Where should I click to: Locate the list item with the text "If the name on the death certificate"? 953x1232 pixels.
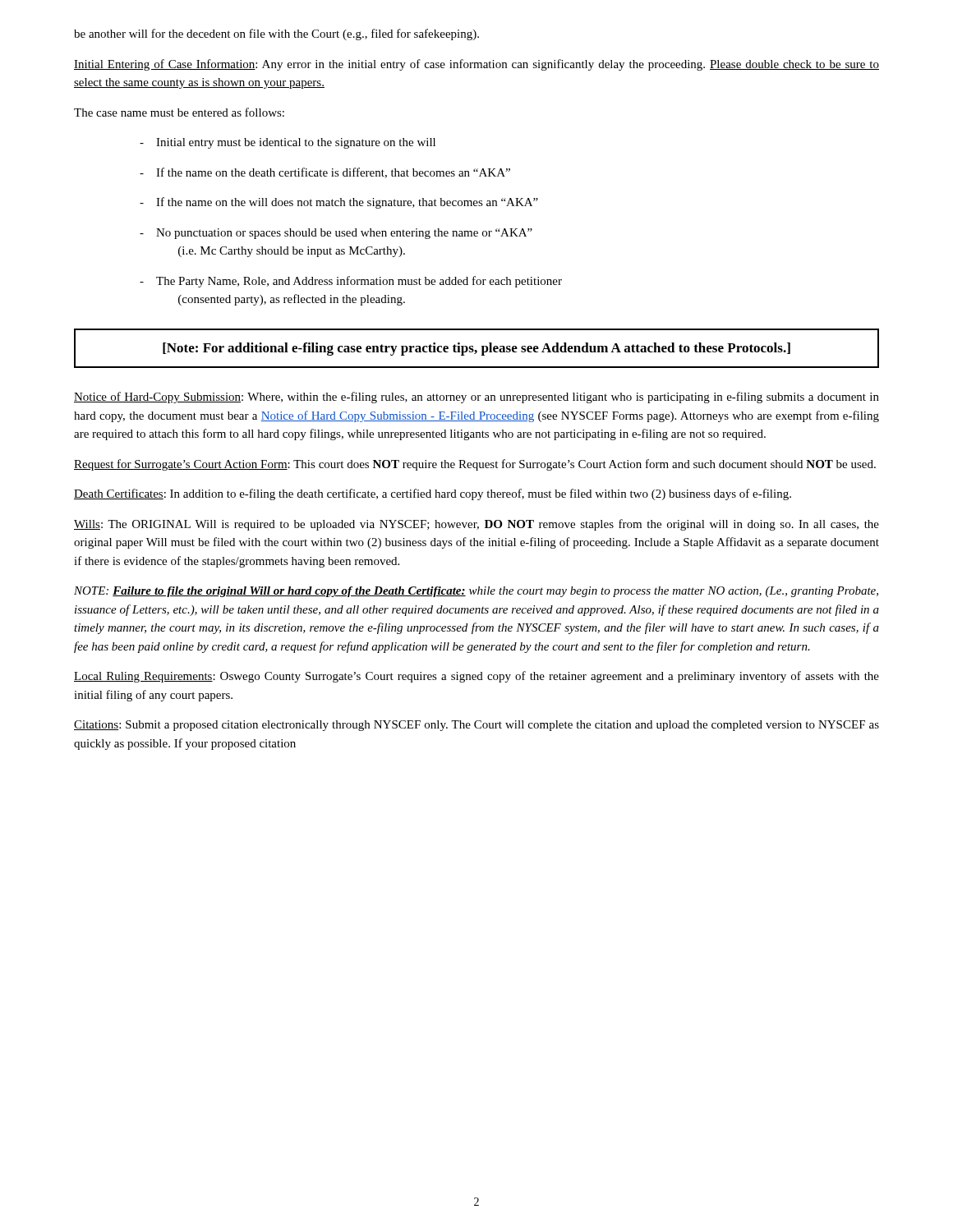click(x=476, y=172)
